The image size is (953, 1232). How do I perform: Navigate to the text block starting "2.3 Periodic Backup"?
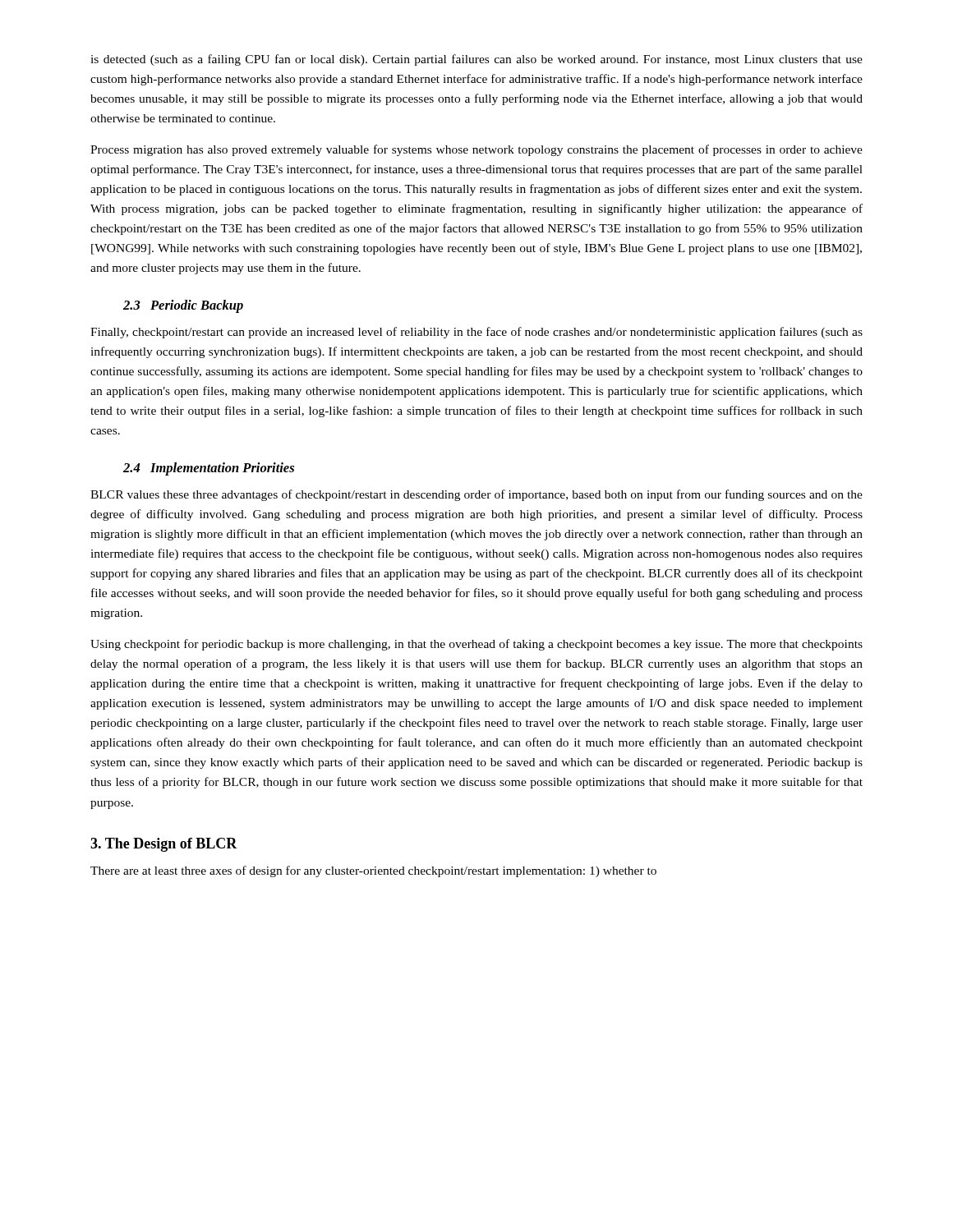pos(183,305)
